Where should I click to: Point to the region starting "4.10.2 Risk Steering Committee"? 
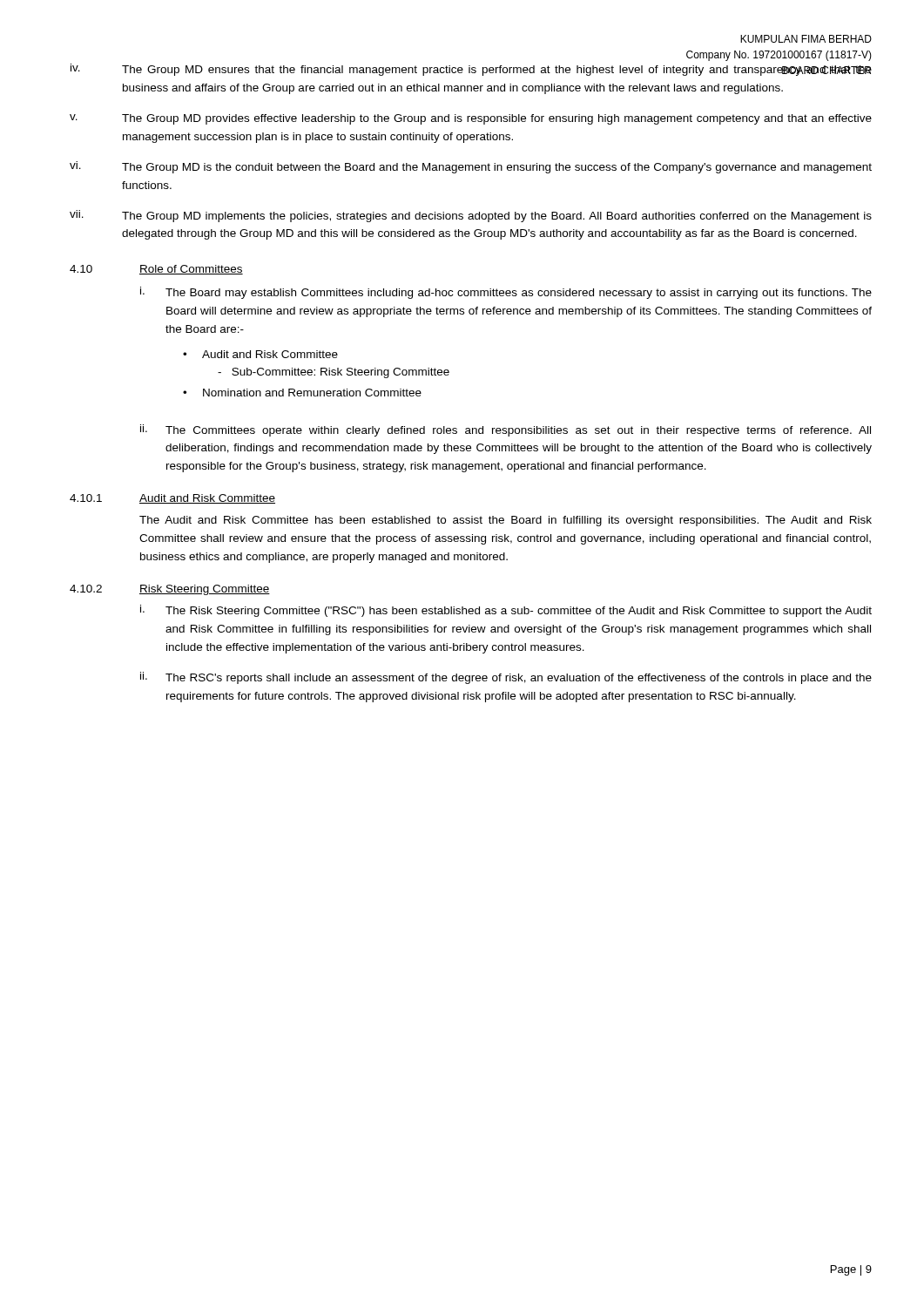pyautogui.click(x=170, y=589)
